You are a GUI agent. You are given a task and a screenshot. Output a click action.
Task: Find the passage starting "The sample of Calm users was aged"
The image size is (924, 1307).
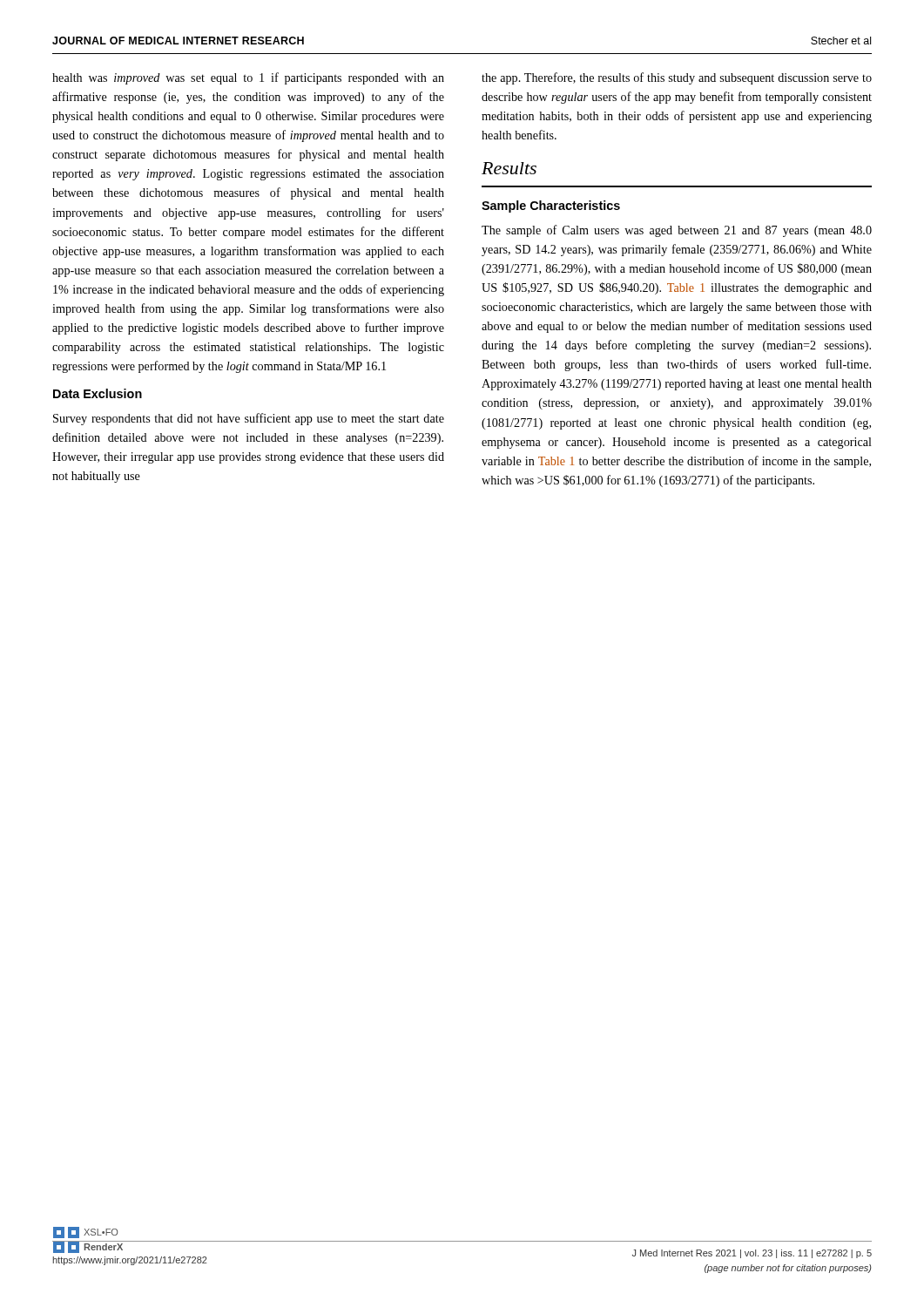677,355
